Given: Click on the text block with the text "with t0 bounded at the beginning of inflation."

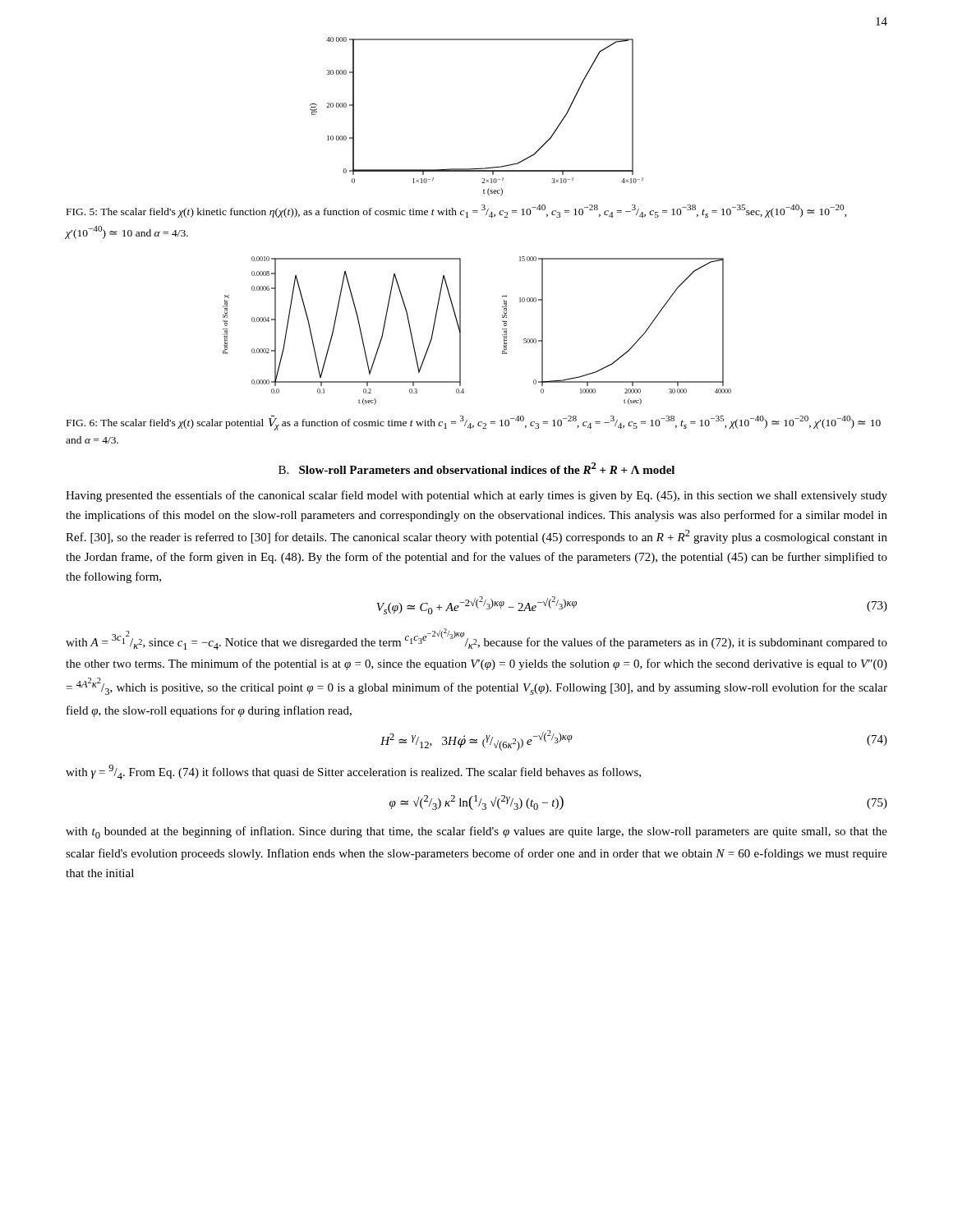Looking at the screenshot, I should pyautogui.click(x=476, y=852).
